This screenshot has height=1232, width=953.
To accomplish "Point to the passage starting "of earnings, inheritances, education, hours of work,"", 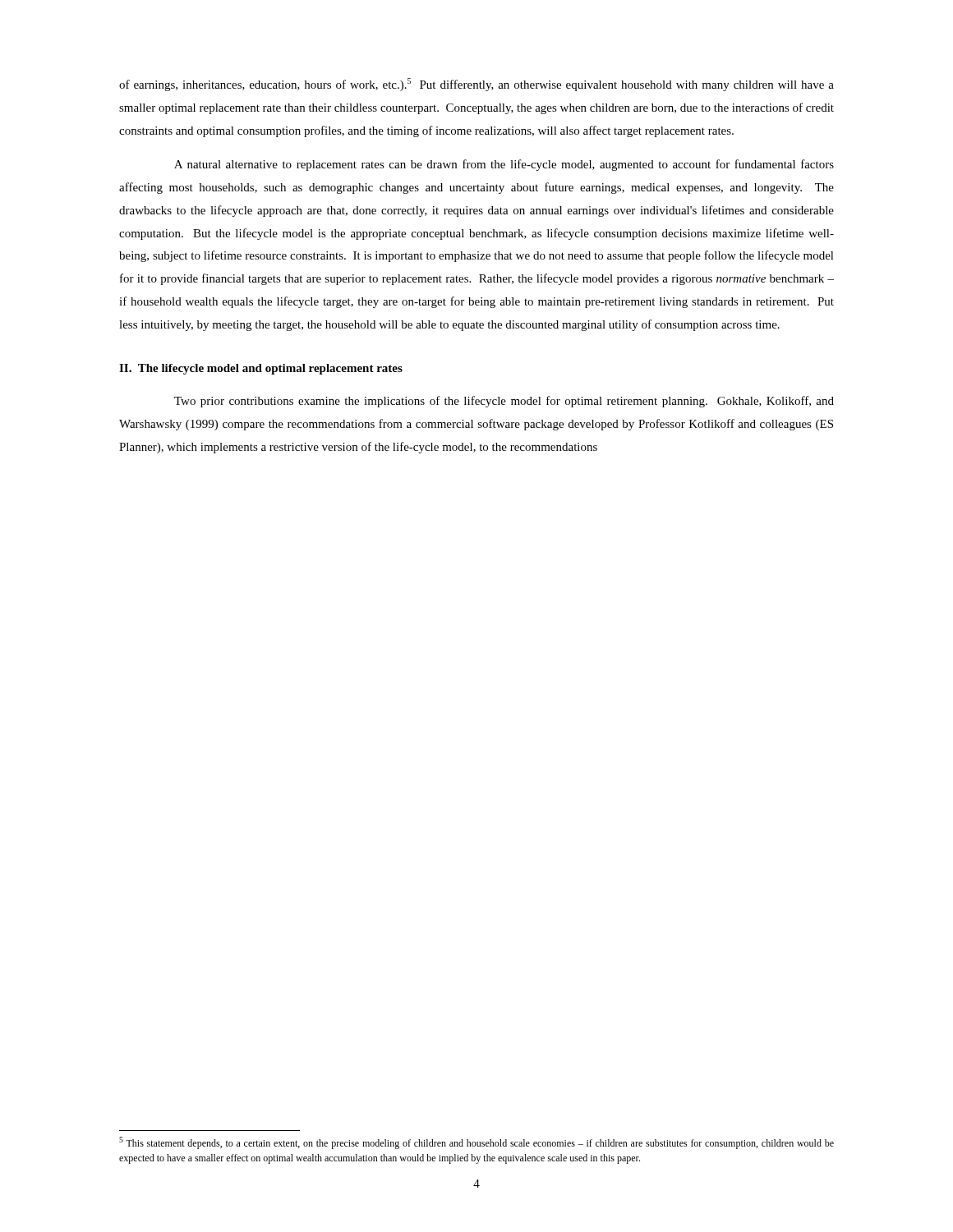I will 476,108.
